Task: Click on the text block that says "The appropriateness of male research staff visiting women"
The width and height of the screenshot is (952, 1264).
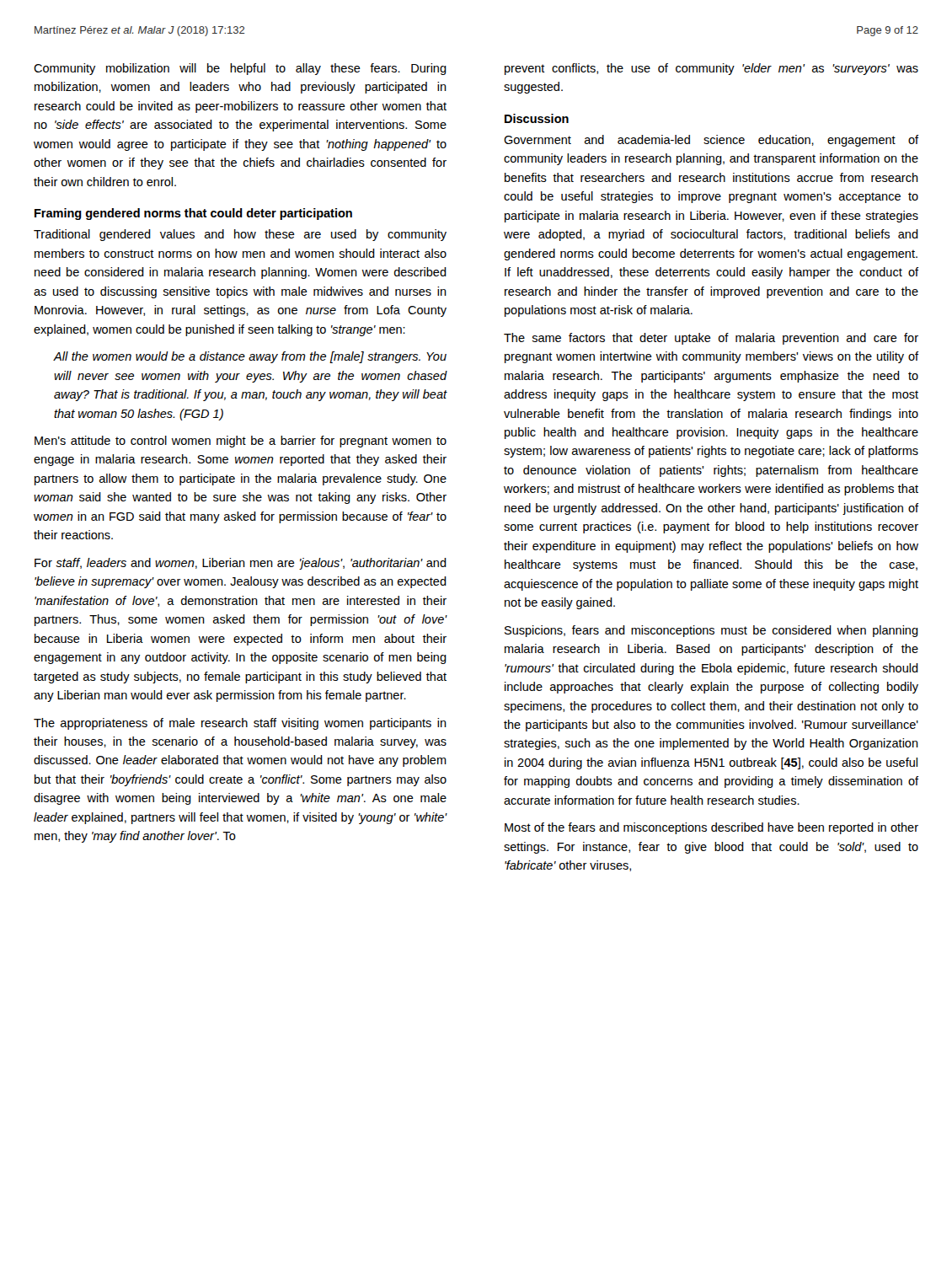Action: (240, 780)
